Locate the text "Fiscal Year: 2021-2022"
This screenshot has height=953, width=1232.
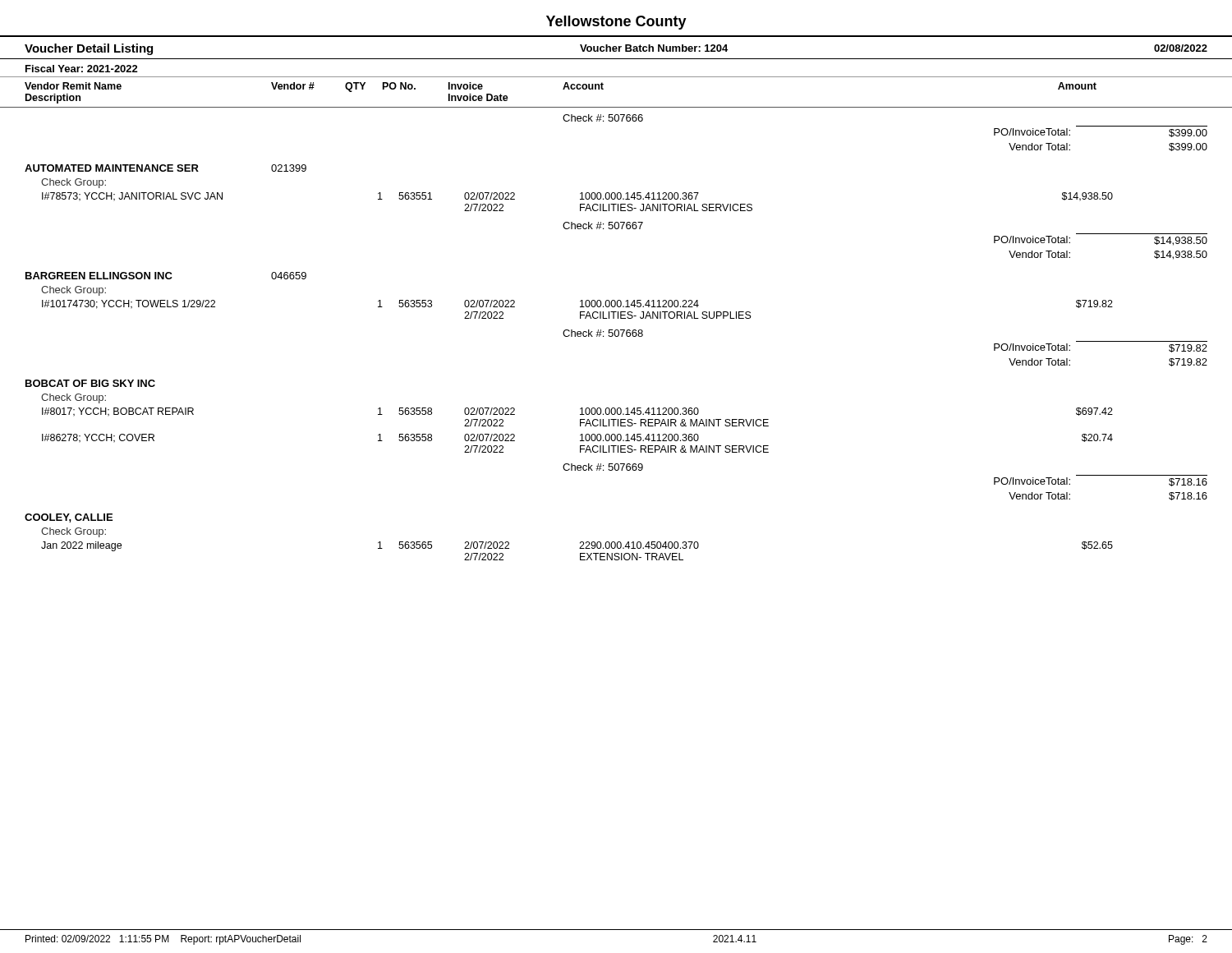pos(81,69)
